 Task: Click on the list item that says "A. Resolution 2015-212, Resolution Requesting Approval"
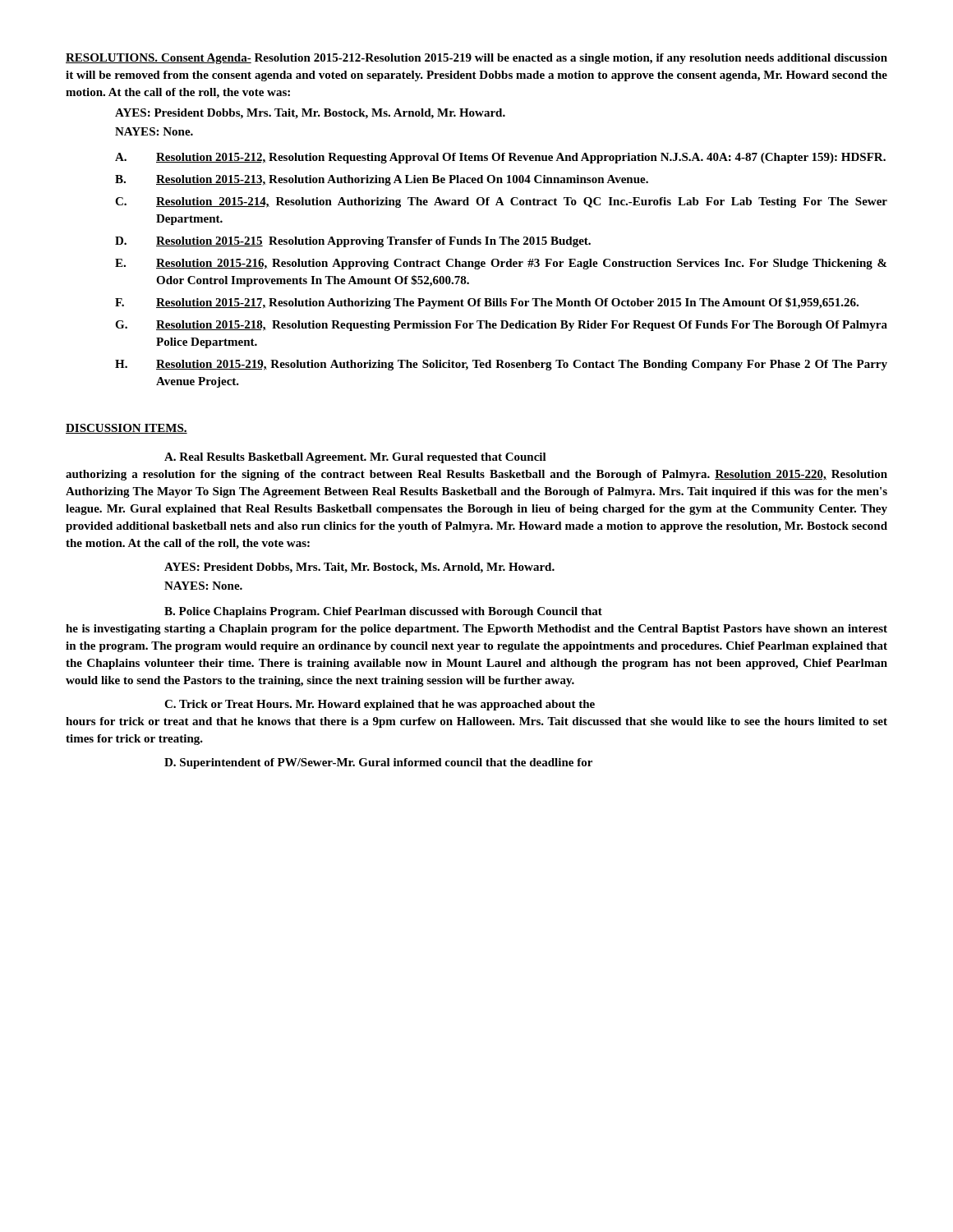tap(501, 157)
